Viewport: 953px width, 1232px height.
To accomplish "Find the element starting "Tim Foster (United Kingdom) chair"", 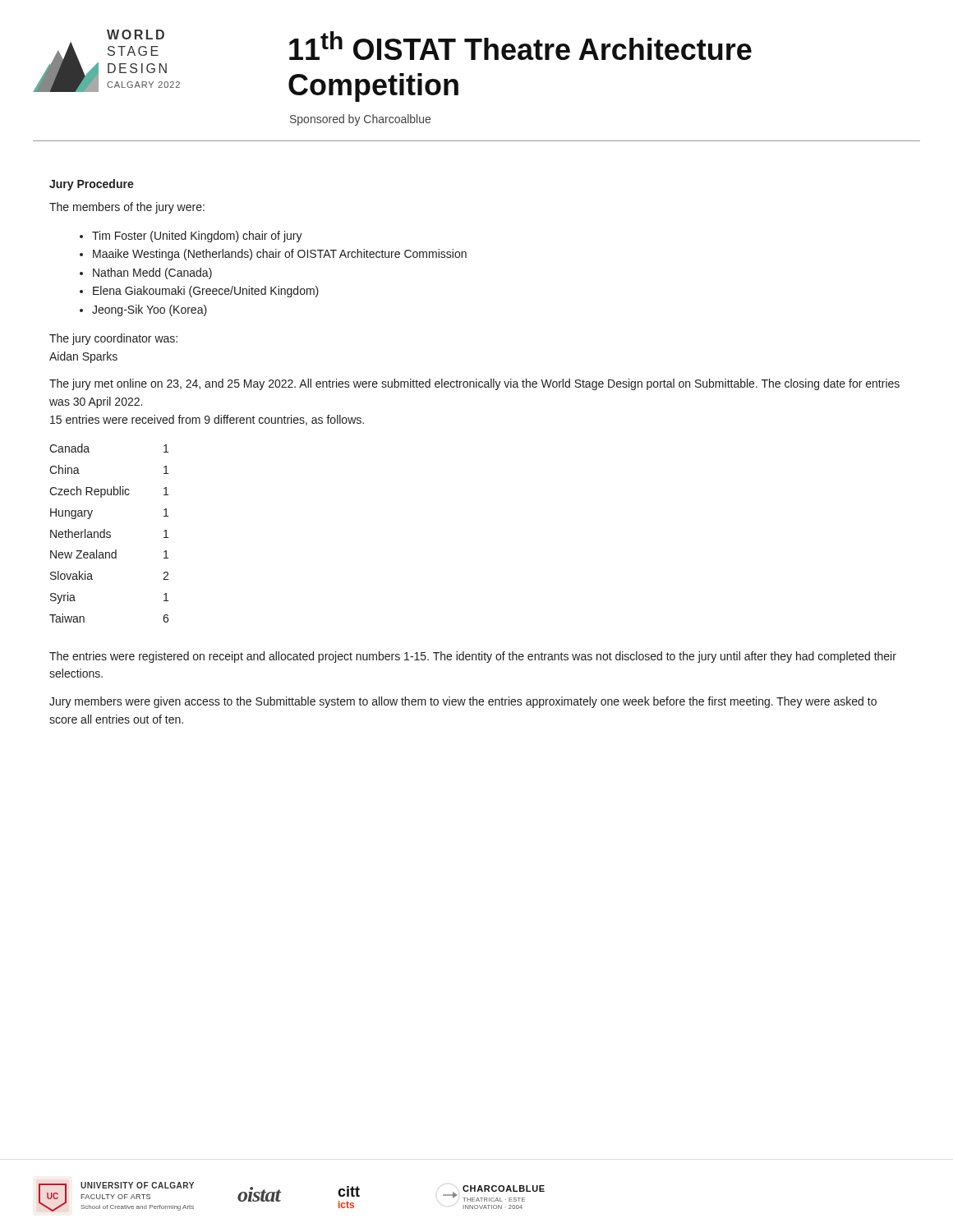I will 197,236.
